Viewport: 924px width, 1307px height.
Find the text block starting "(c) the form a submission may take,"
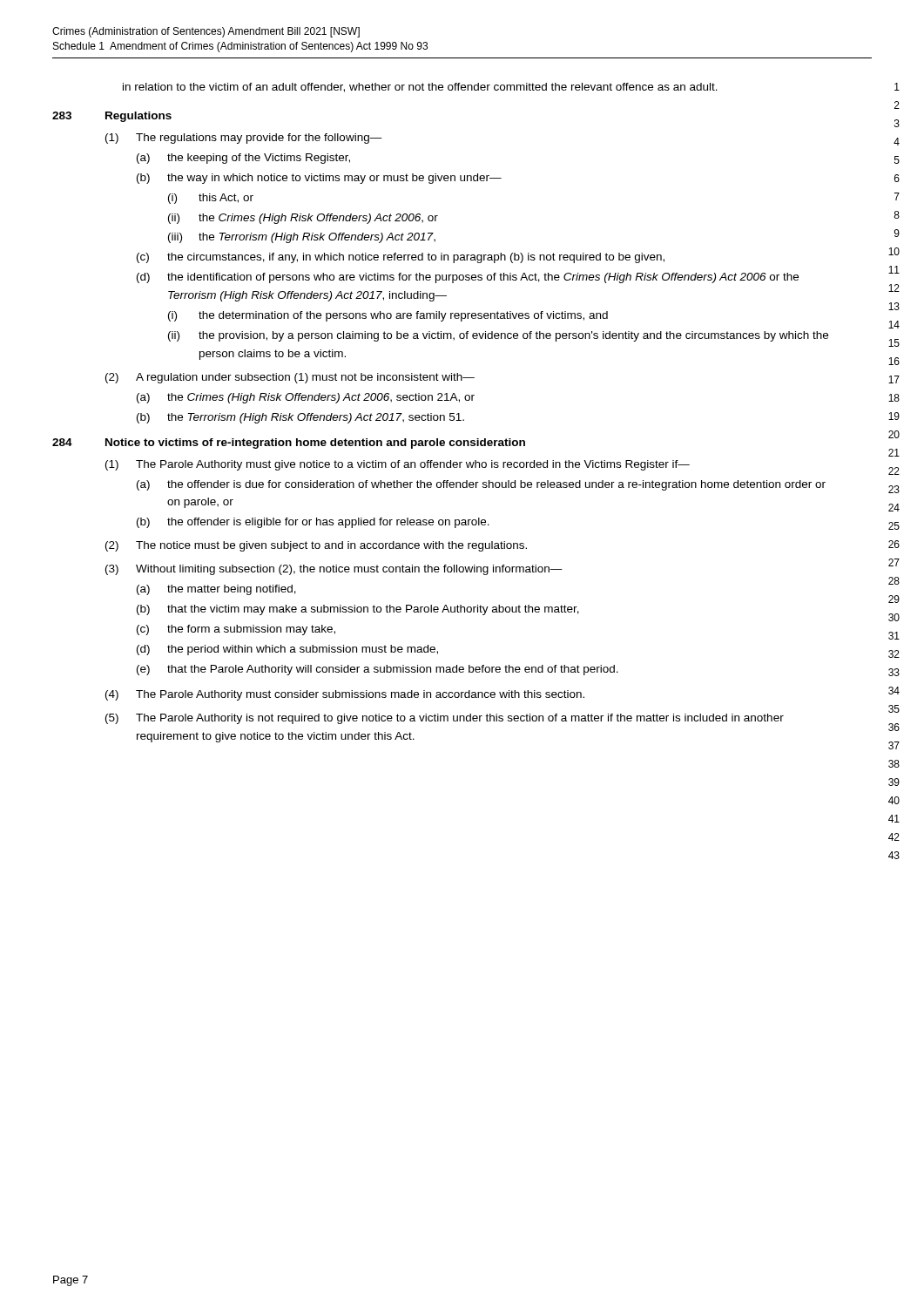[236, 630]
